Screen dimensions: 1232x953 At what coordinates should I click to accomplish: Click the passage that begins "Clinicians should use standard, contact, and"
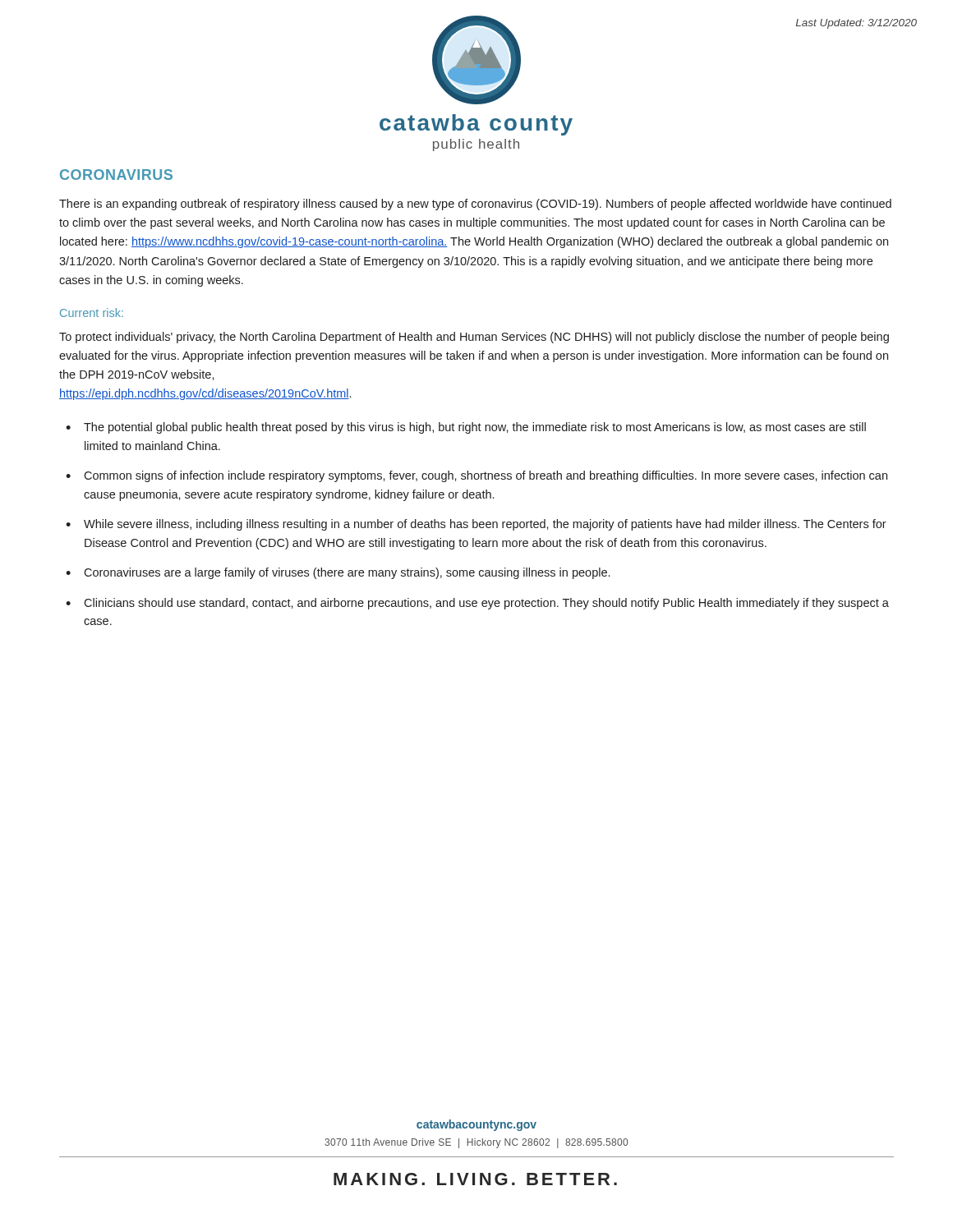point(486,612)
